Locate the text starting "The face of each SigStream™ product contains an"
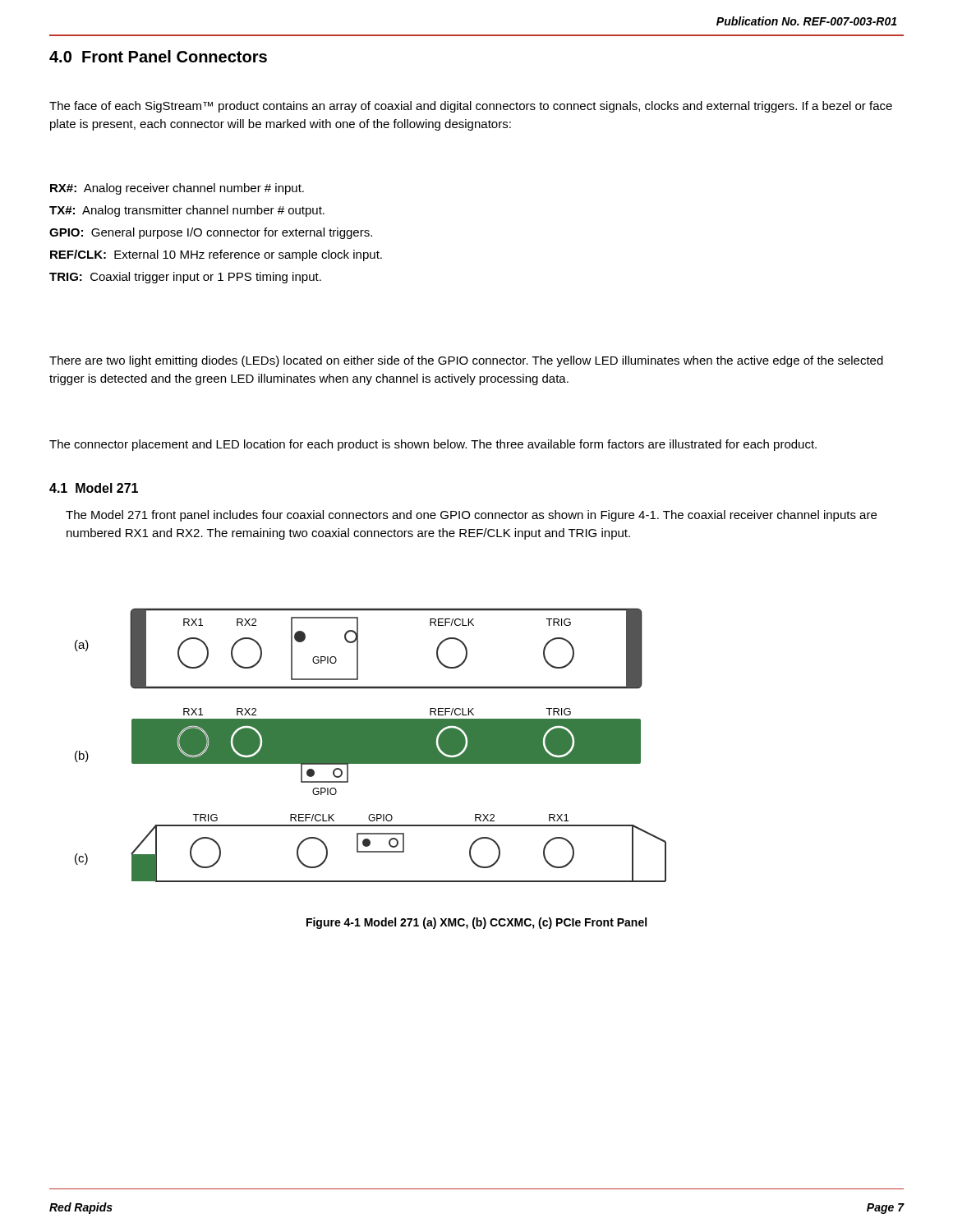The height and width of the screenshot is (1232, 953). click(x=471, y=114)
